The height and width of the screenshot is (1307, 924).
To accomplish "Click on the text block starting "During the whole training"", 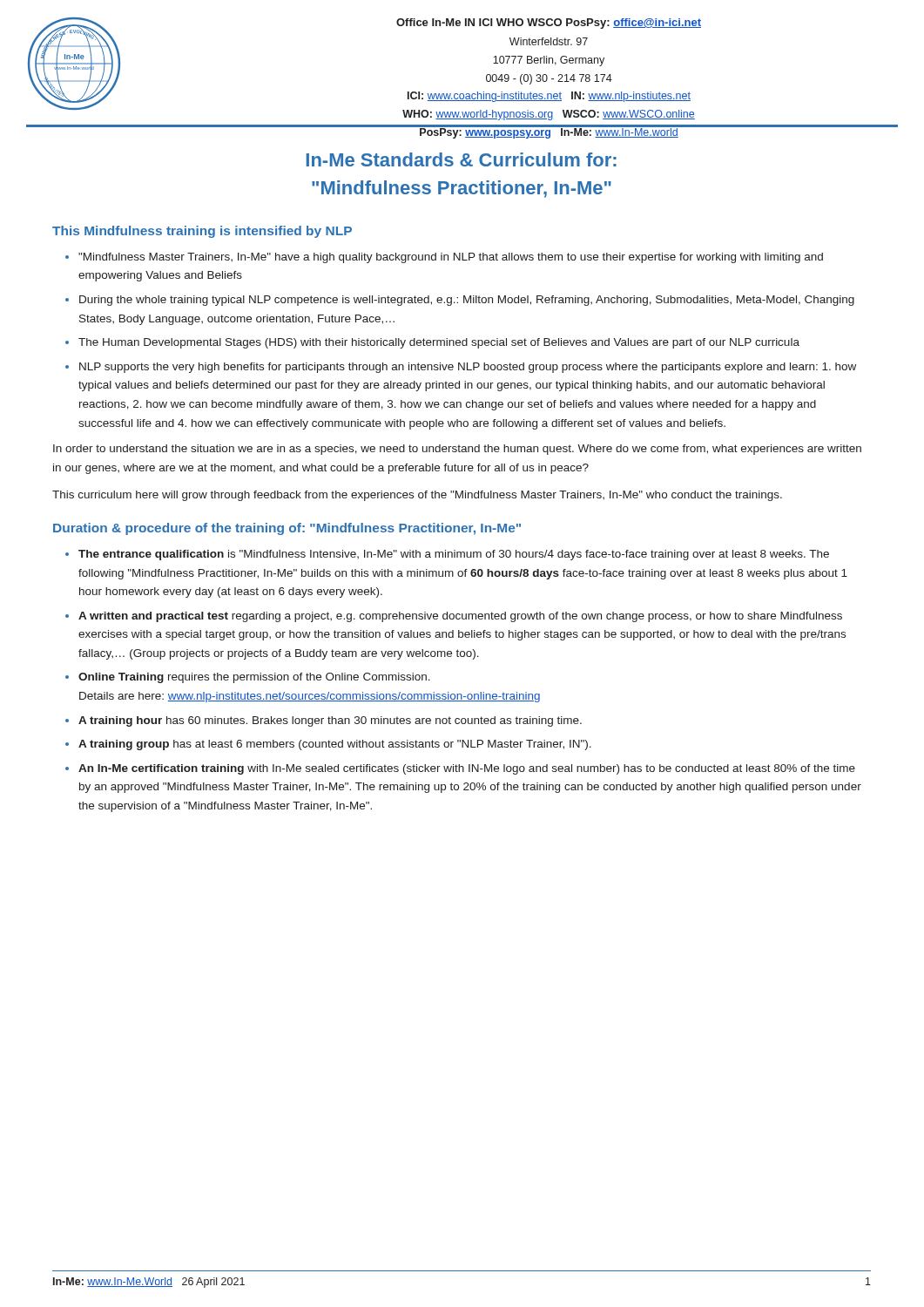I will (x=466, y=309).
